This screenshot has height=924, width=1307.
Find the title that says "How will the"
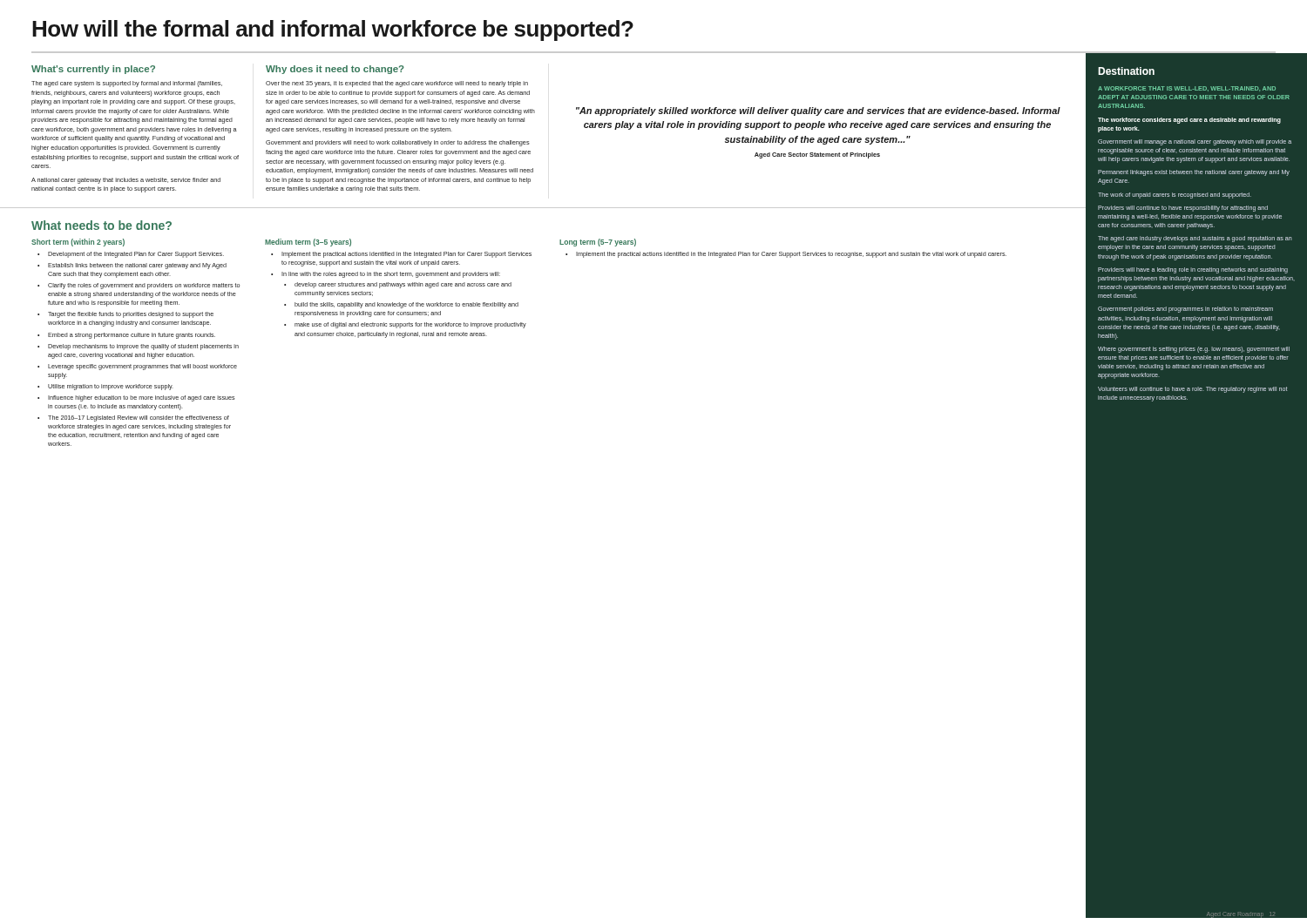pos(333,30)
